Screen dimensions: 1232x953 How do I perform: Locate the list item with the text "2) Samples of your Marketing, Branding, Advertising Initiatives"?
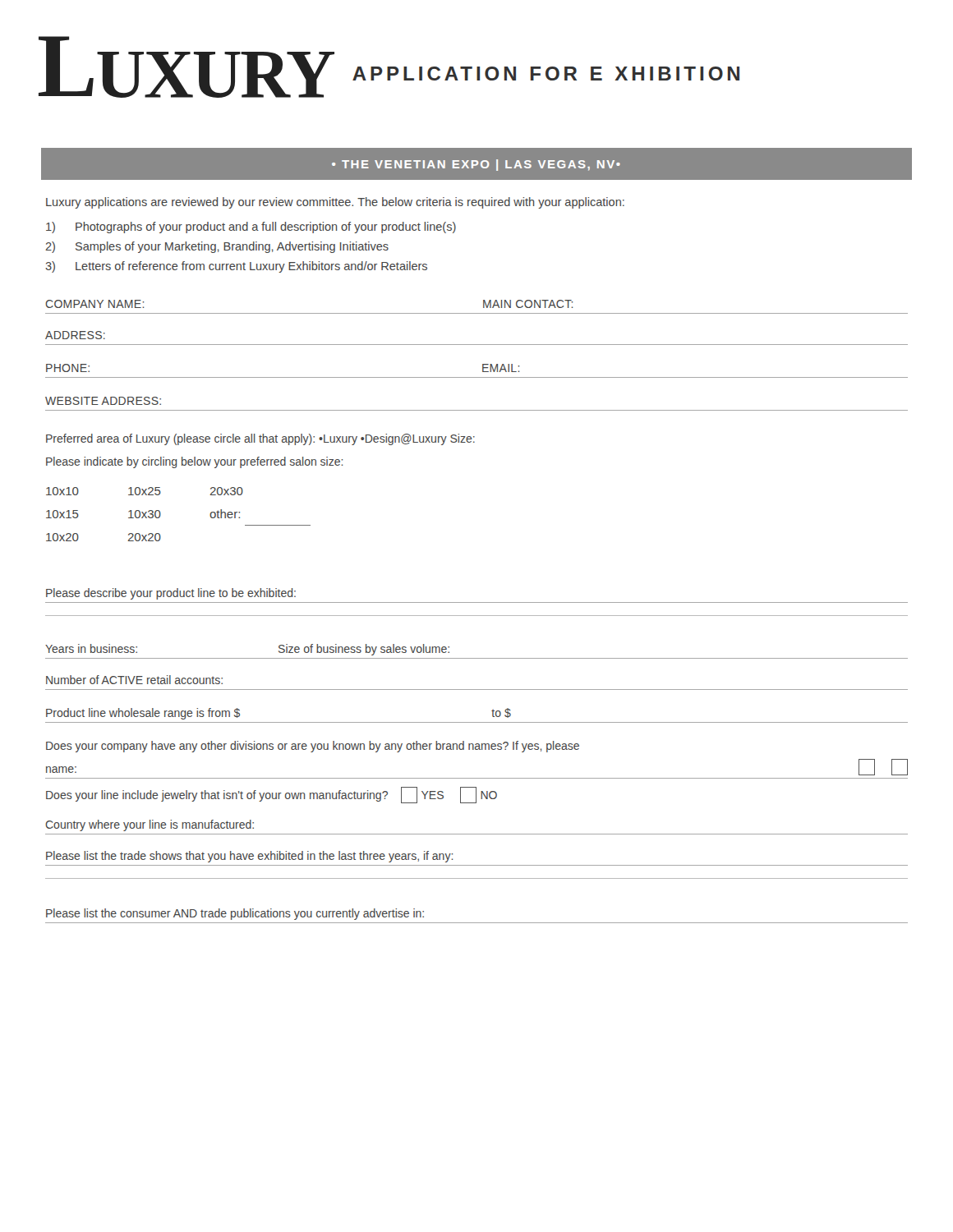click(217, 246)
